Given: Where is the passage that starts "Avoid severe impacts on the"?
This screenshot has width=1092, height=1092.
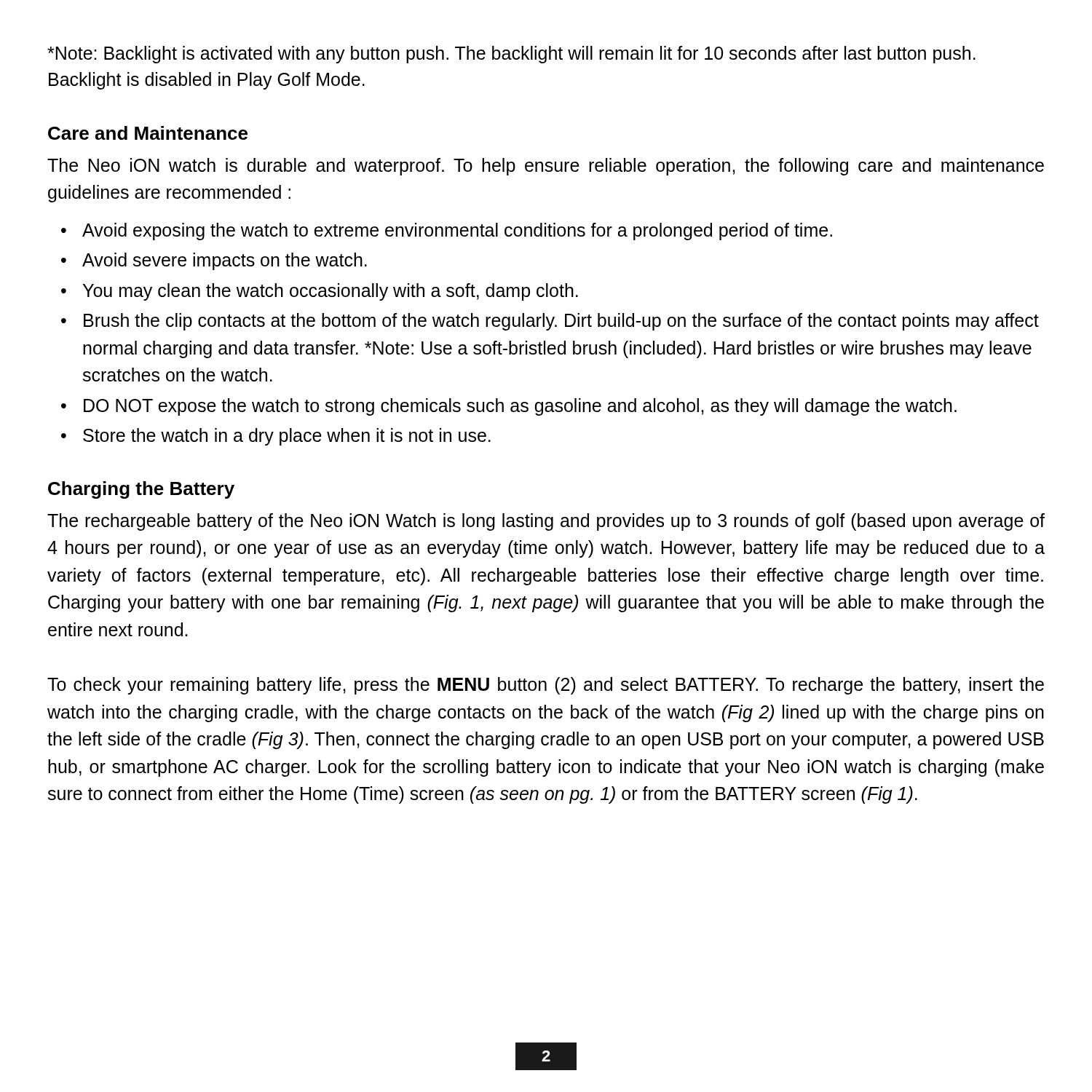Looking at the screenshot, I should click(x=225, y=260).
